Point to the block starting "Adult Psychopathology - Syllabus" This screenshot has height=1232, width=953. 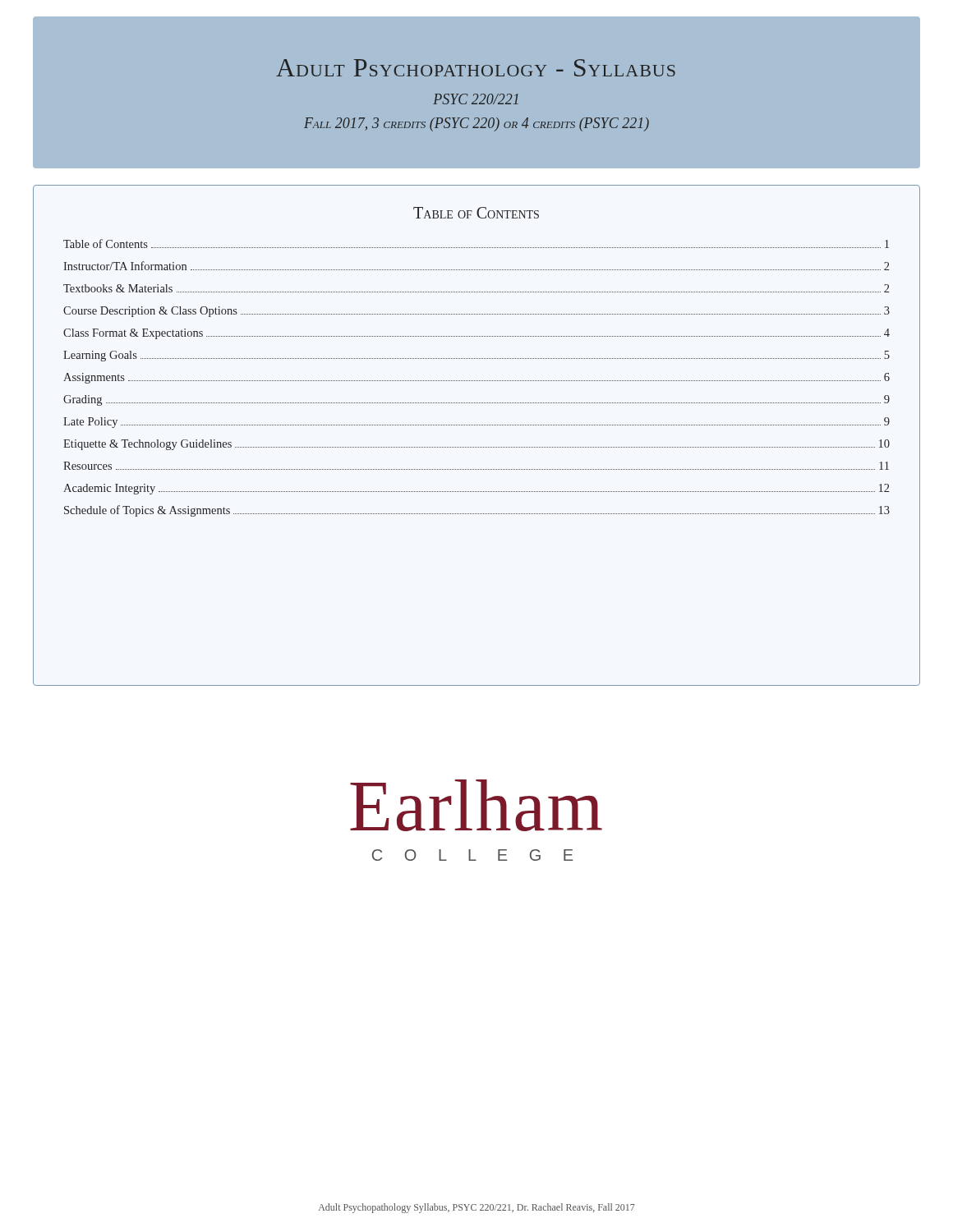(x=476, y=67)
